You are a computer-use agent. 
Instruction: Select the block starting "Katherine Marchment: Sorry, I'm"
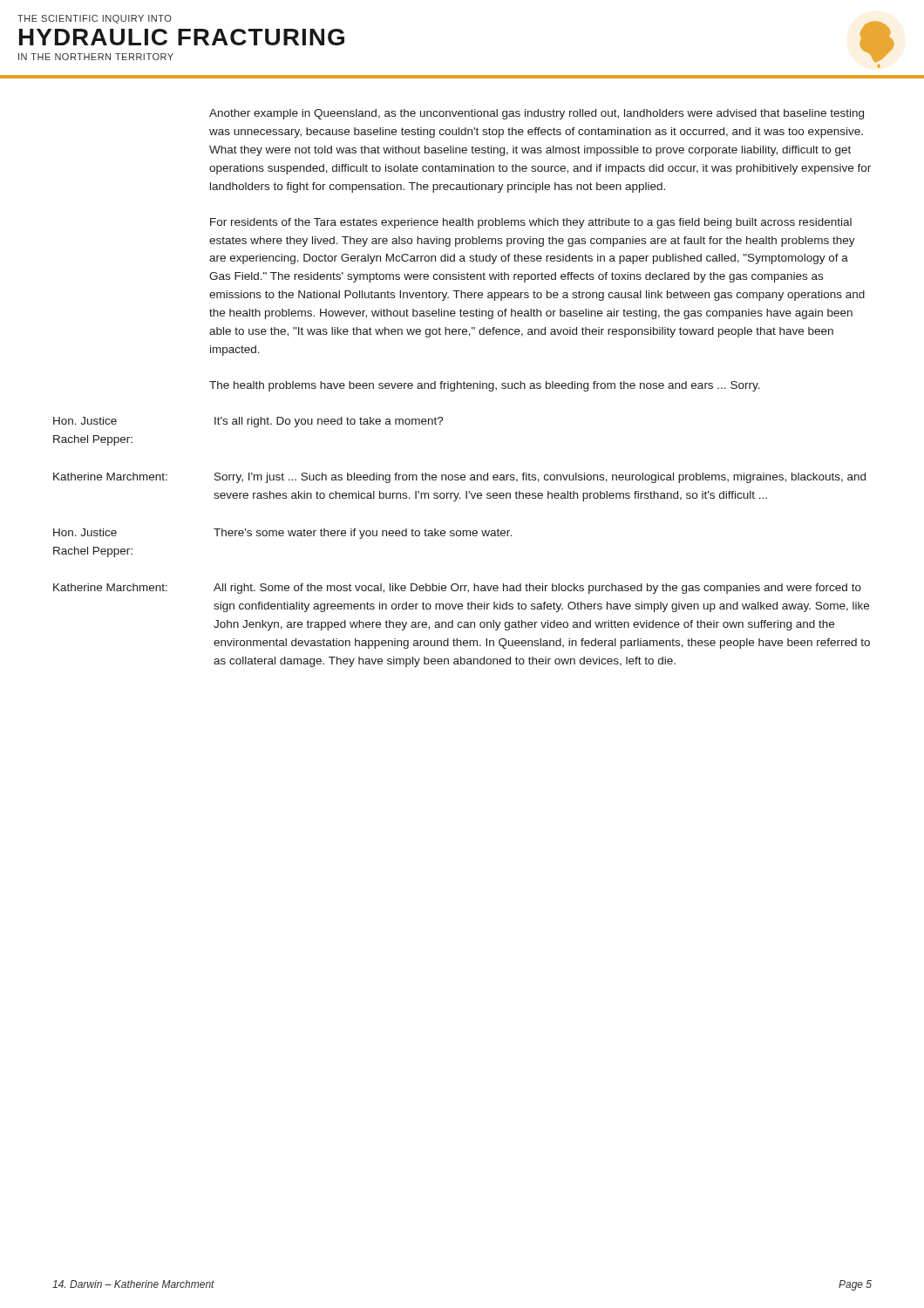pyautogui.click(x=462, y=486)
